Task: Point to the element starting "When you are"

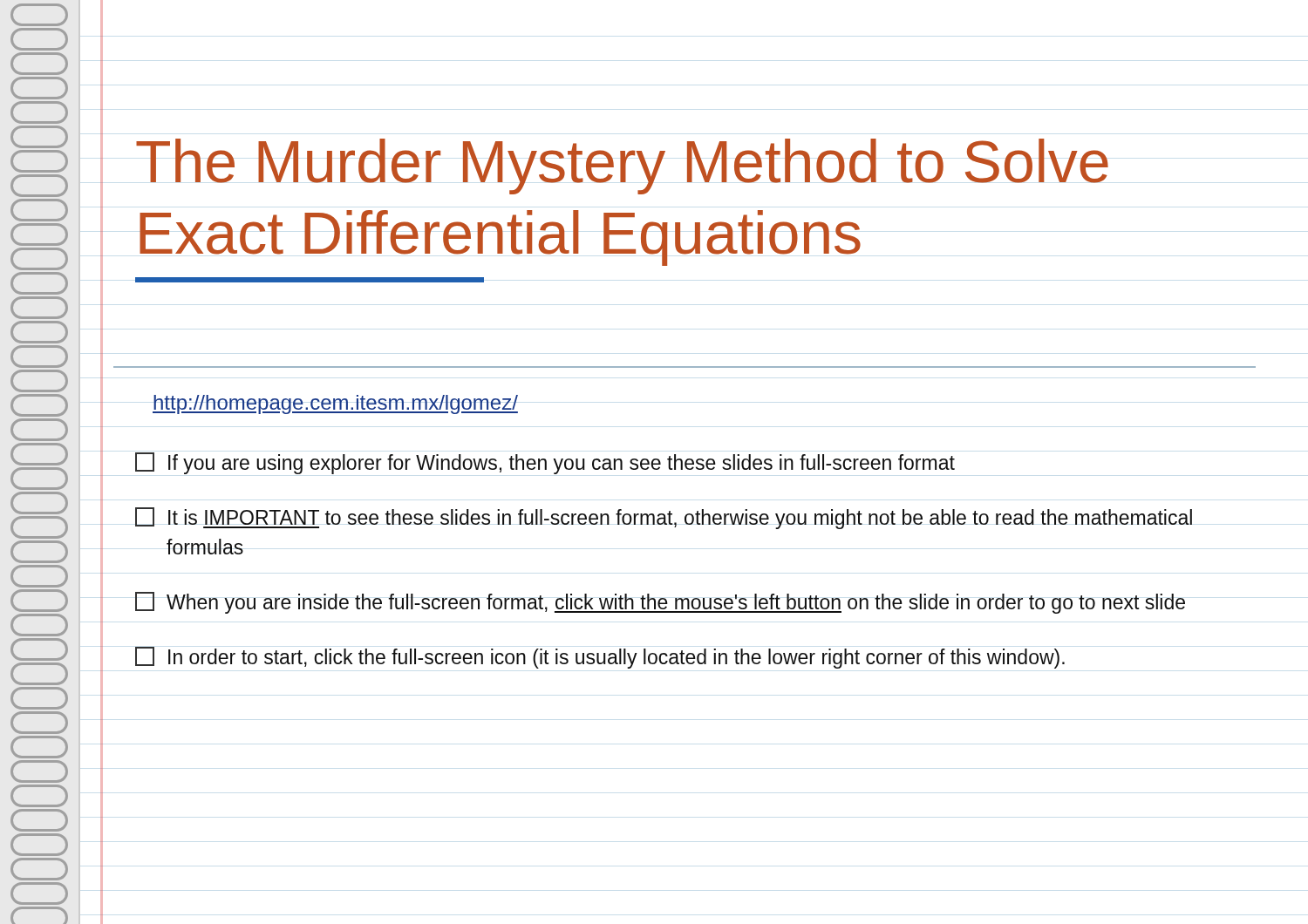Action: (702, 603)
